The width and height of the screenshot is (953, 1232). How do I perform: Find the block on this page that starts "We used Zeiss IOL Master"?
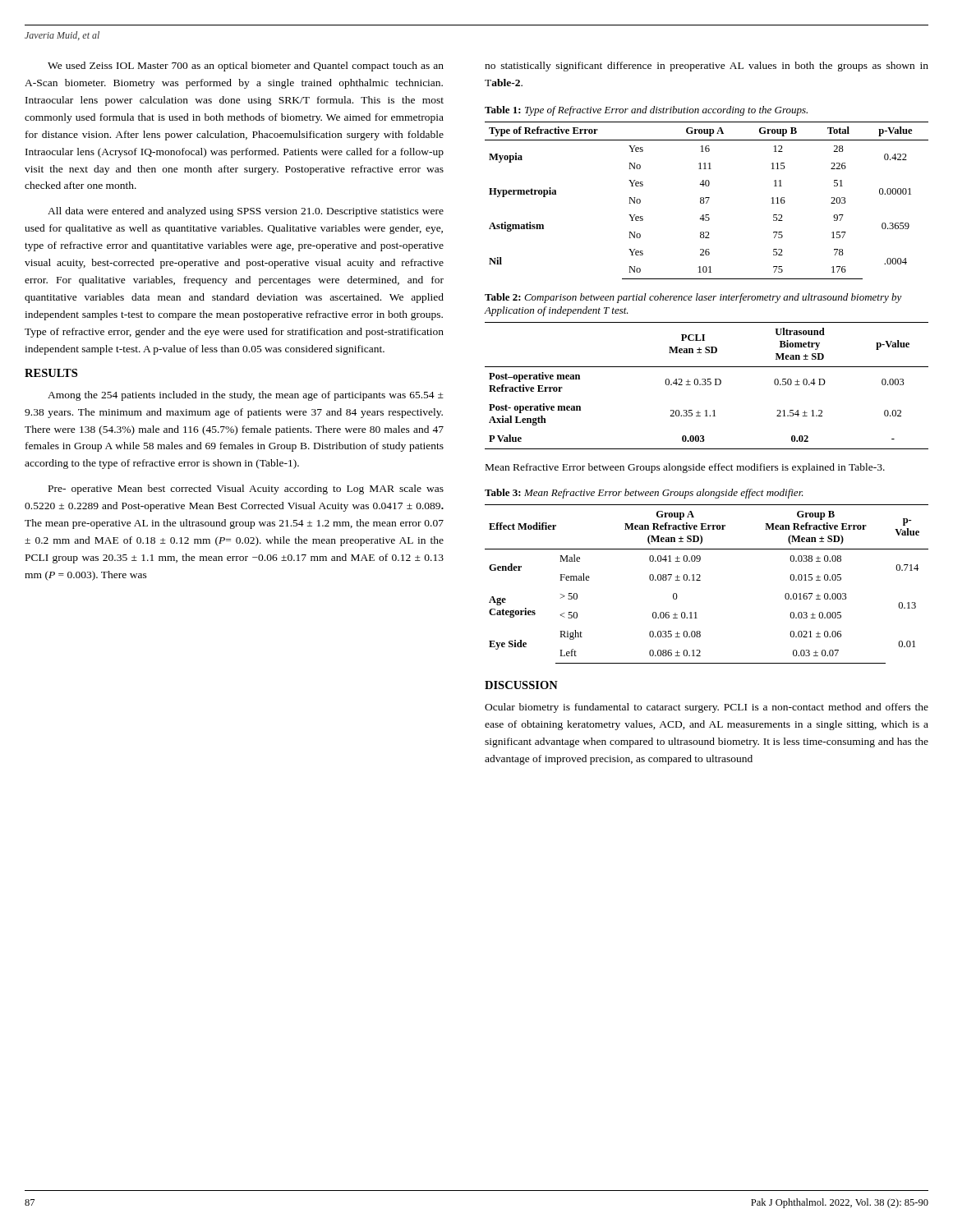[x=234, y=126]
